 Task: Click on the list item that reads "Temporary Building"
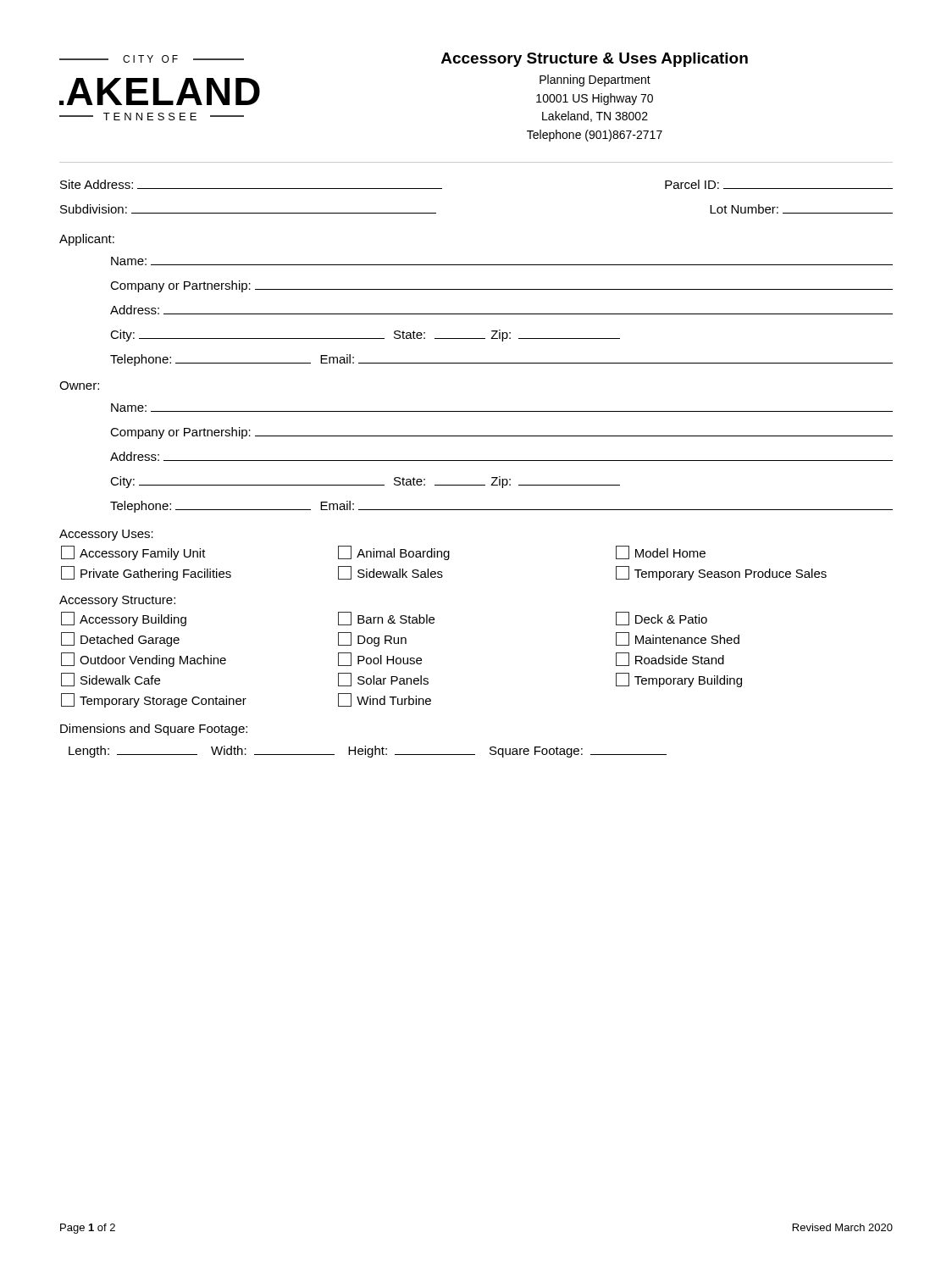pos(679,680)
